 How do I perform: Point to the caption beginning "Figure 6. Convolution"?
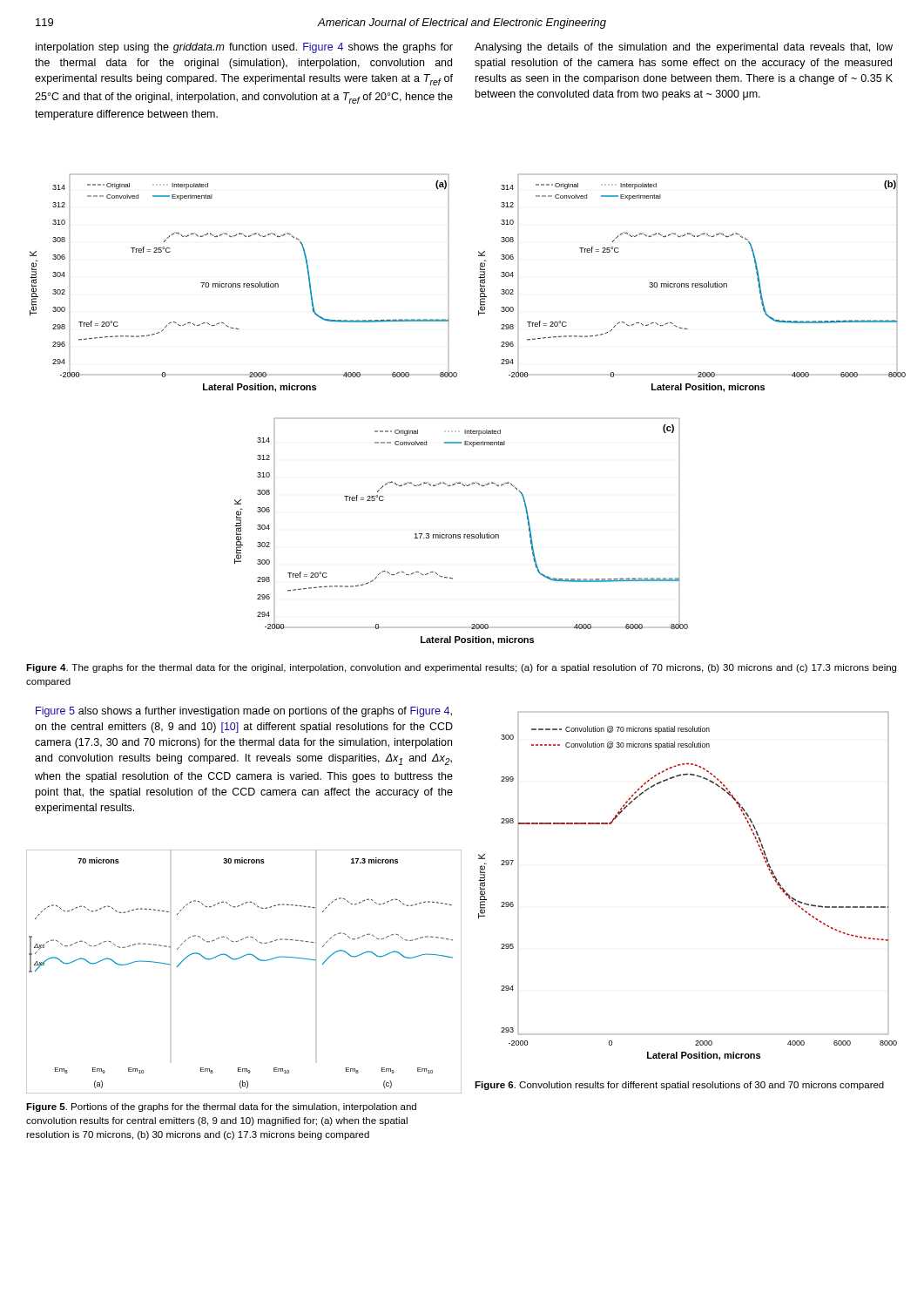[679, 1085]
